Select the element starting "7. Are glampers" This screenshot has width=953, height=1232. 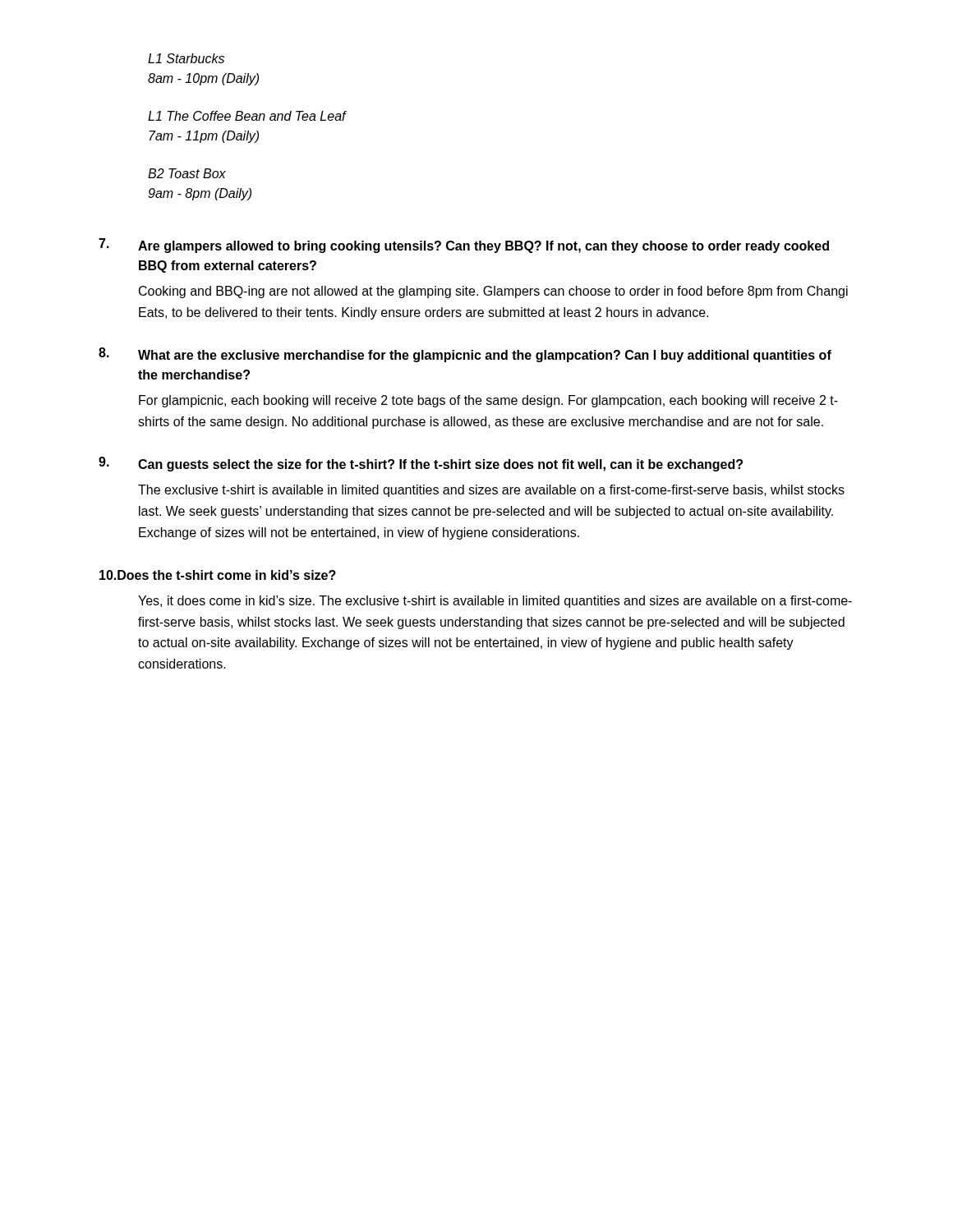[x=476, y=280]
